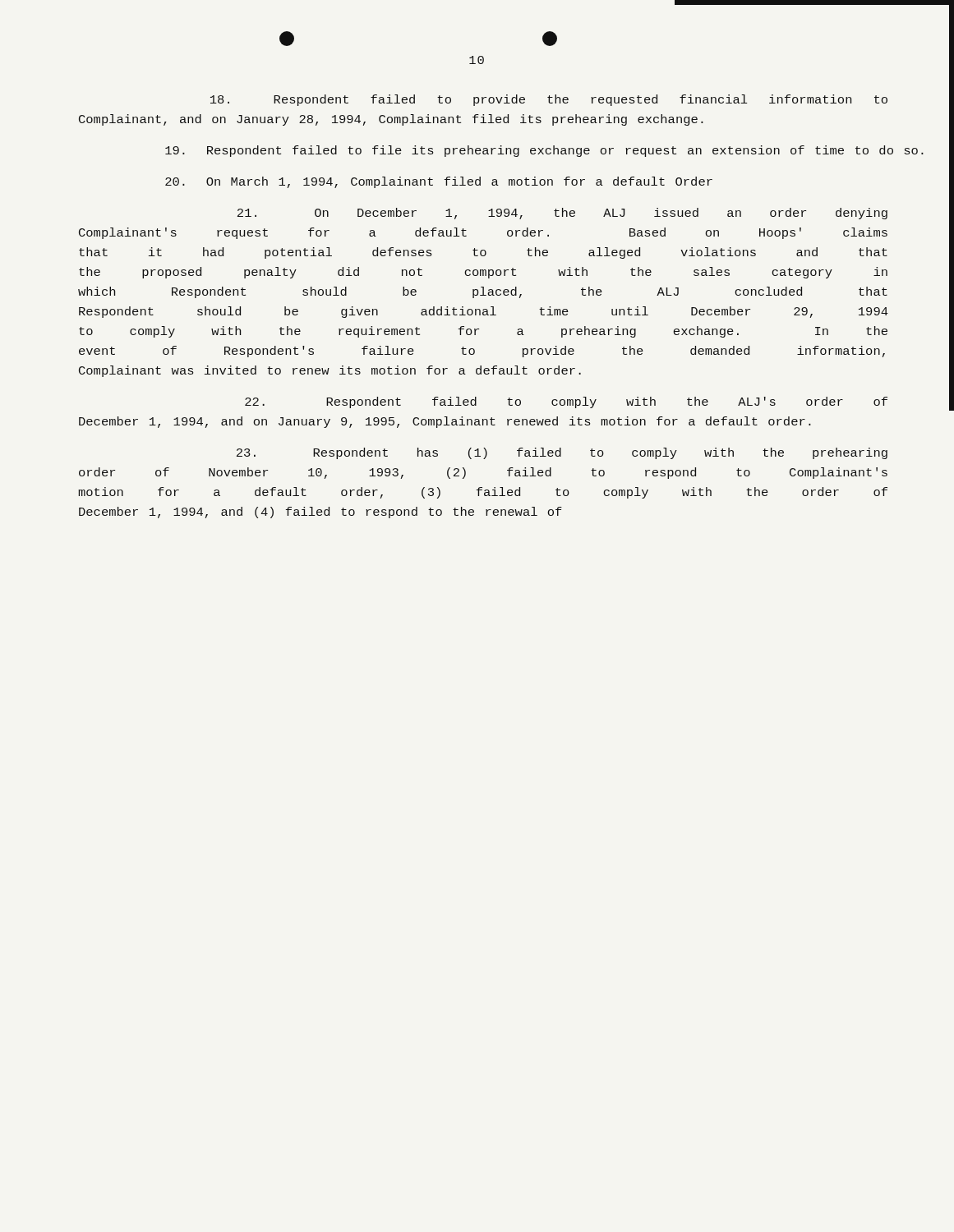This screenshot has height=1232, width=954.
Task: Select the passage starting "Respondent failed to file its"
Action: [508, 151]
